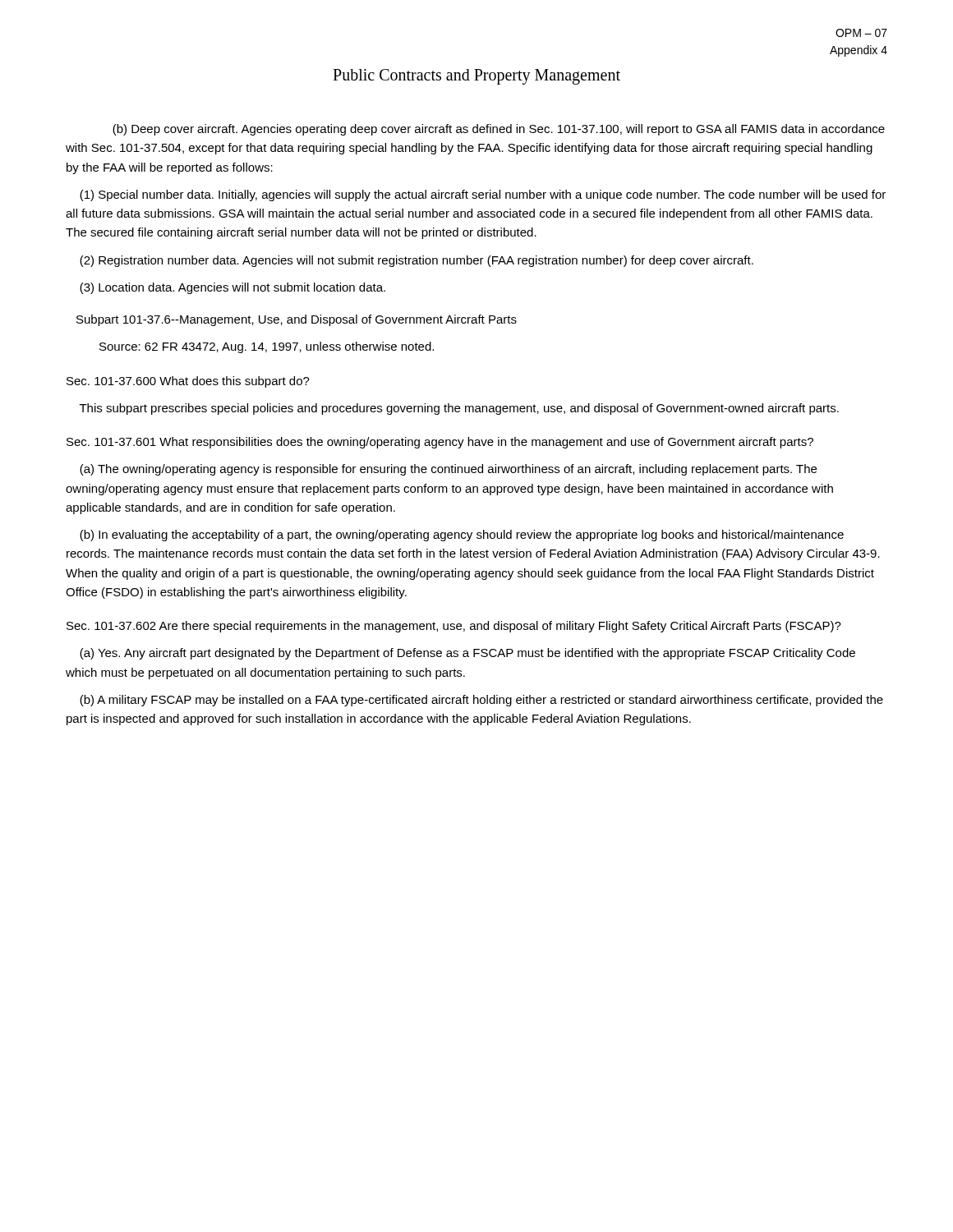Image resolution: width=953 pixels, height=1232 pixels.
Task: Locate the title with the text "Public Contracts and Property Management"
Action: pyautogui.click(x=476, y=75)
